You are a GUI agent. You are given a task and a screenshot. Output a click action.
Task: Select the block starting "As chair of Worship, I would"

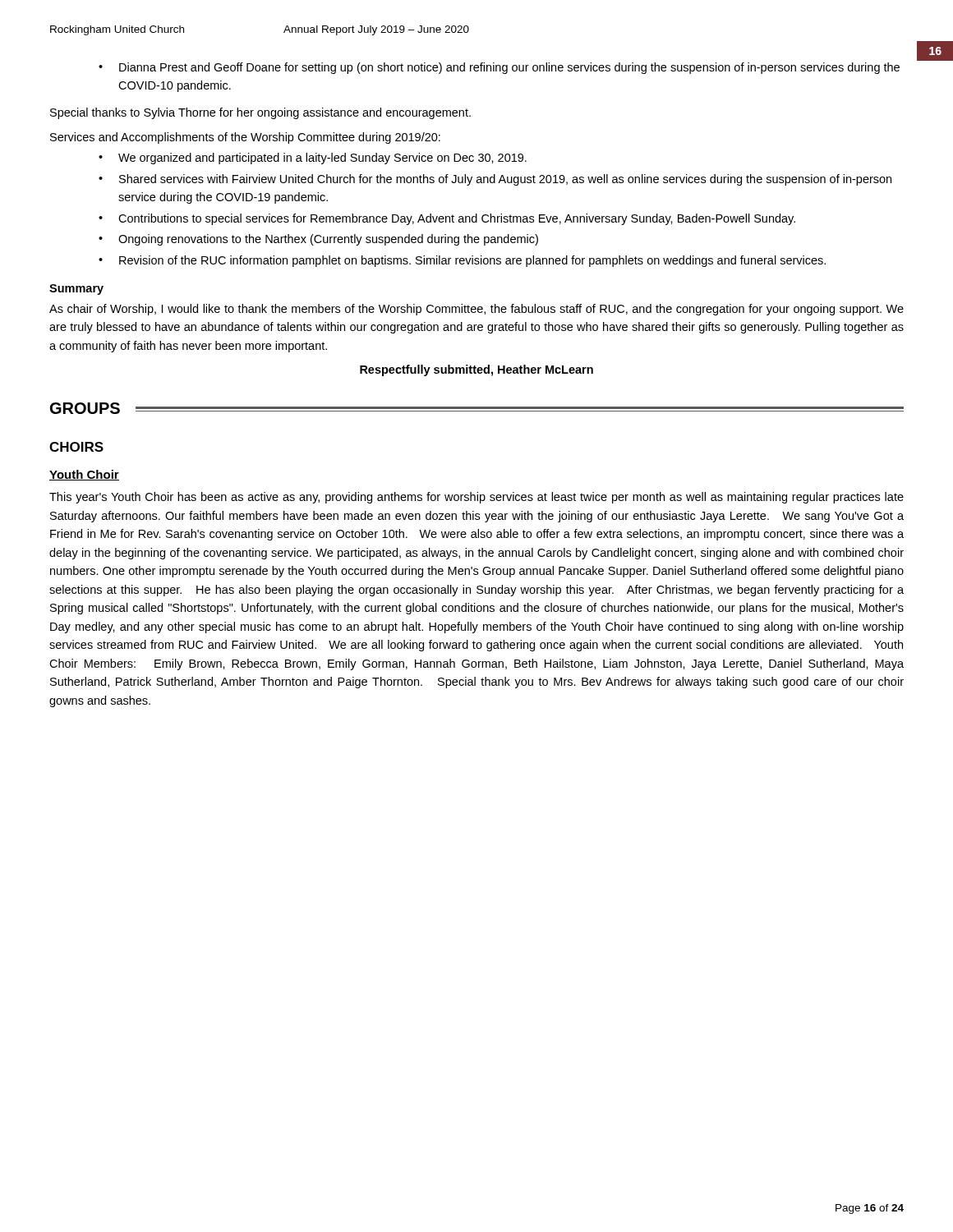476,327
